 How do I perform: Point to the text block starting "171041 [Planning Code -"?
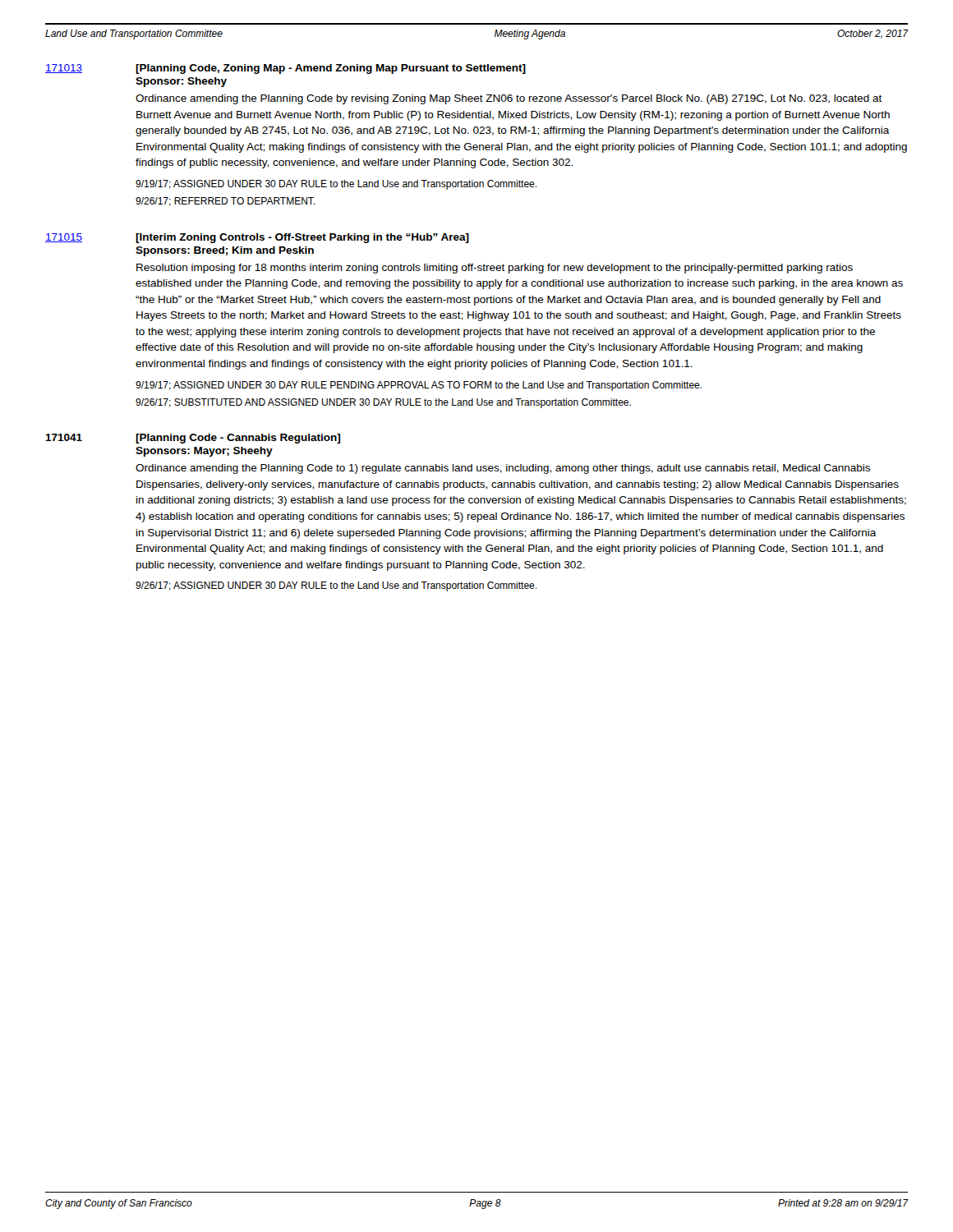pyautogui.click(x=476, y=514)
